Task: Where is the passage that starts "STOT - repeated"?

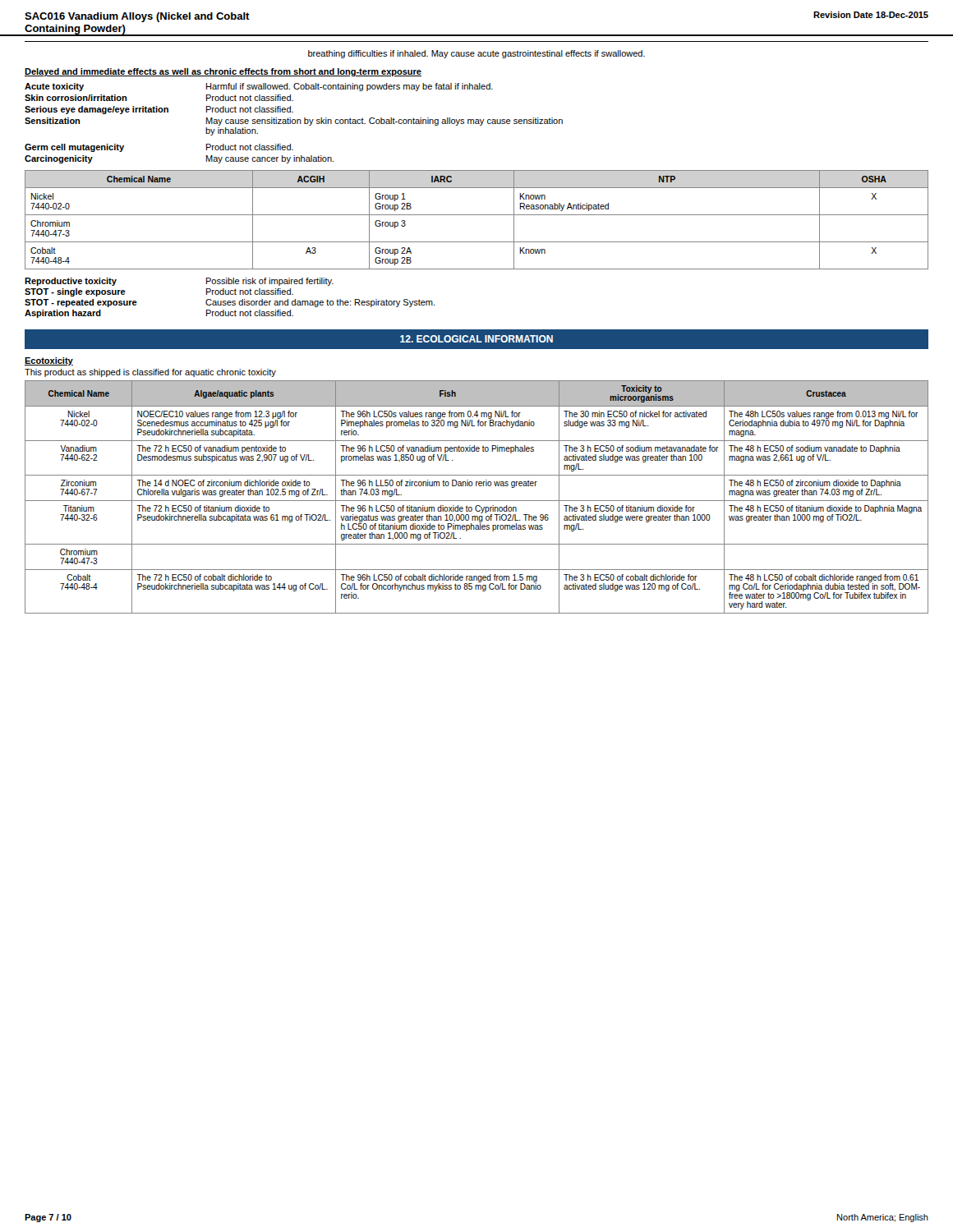Action: [230, 302]
